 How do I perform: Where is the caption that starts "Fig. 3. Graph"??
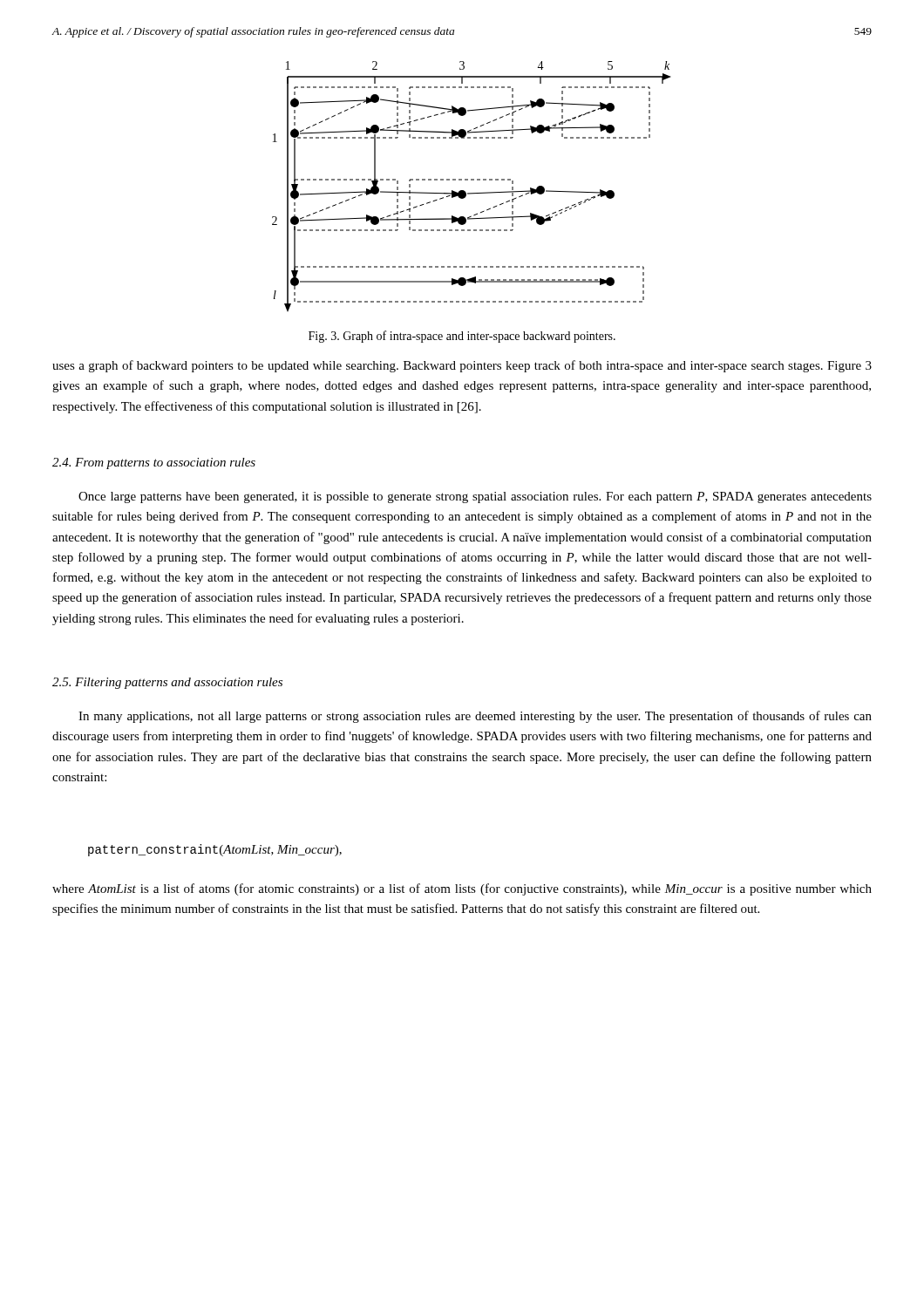pyautogui.click(x=462, y=336)
